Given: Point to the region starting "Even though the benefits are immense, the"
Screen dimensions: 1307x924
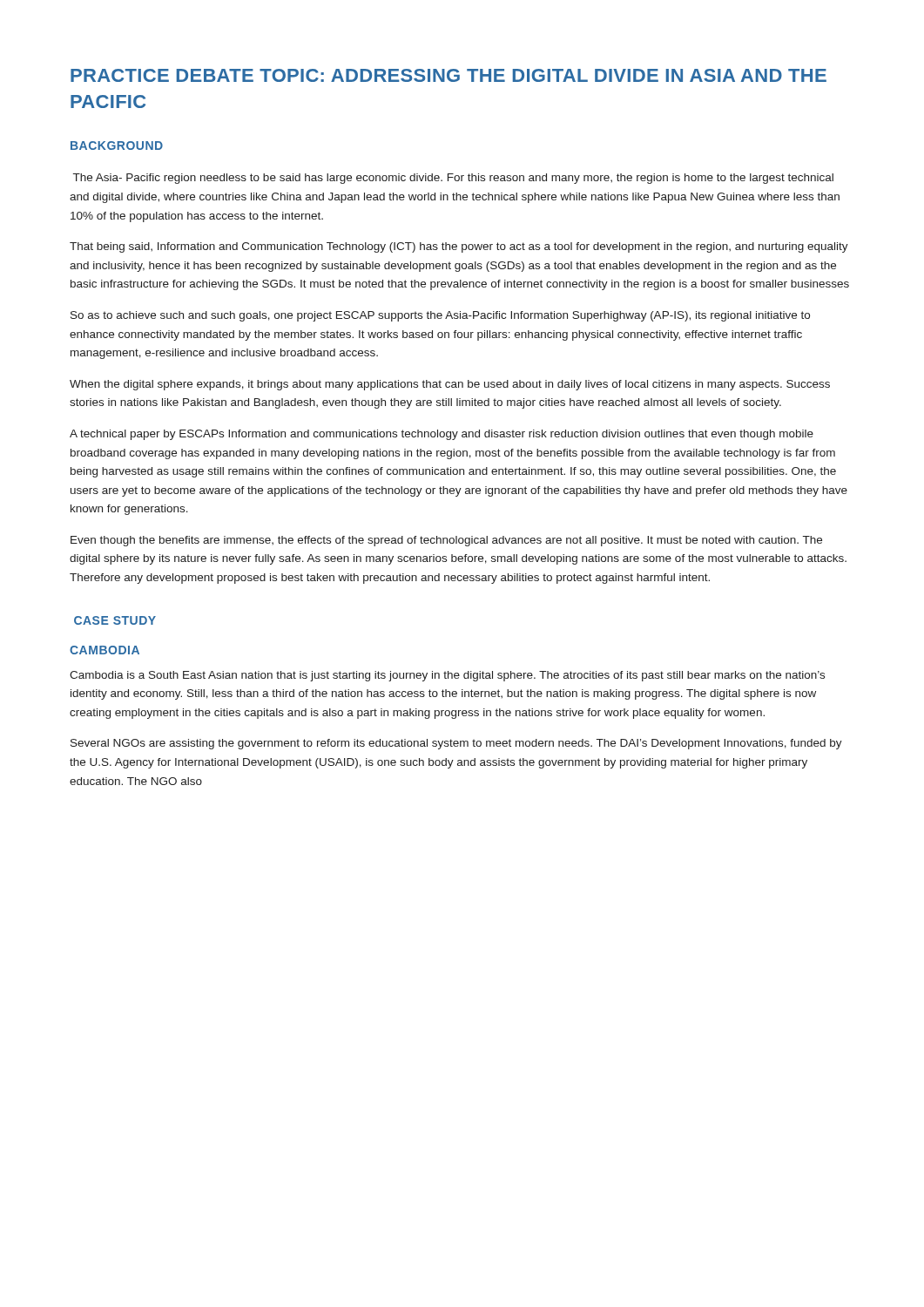Looking at the screenshot, I should coord(458,558).
